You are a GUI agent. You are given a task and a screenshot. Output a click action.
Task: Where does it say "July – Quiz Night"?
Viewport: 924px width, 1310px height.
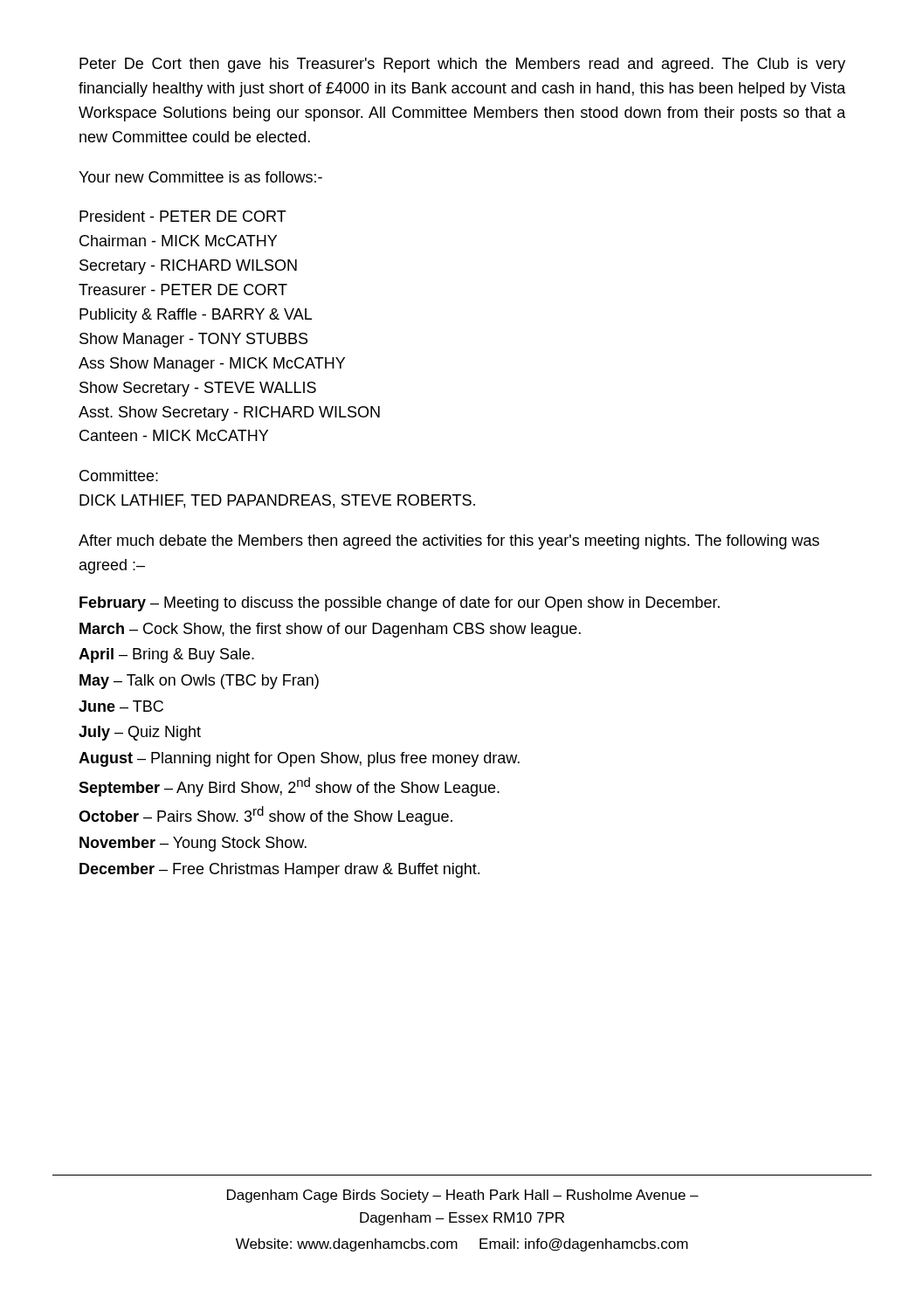tap(140, 732)
